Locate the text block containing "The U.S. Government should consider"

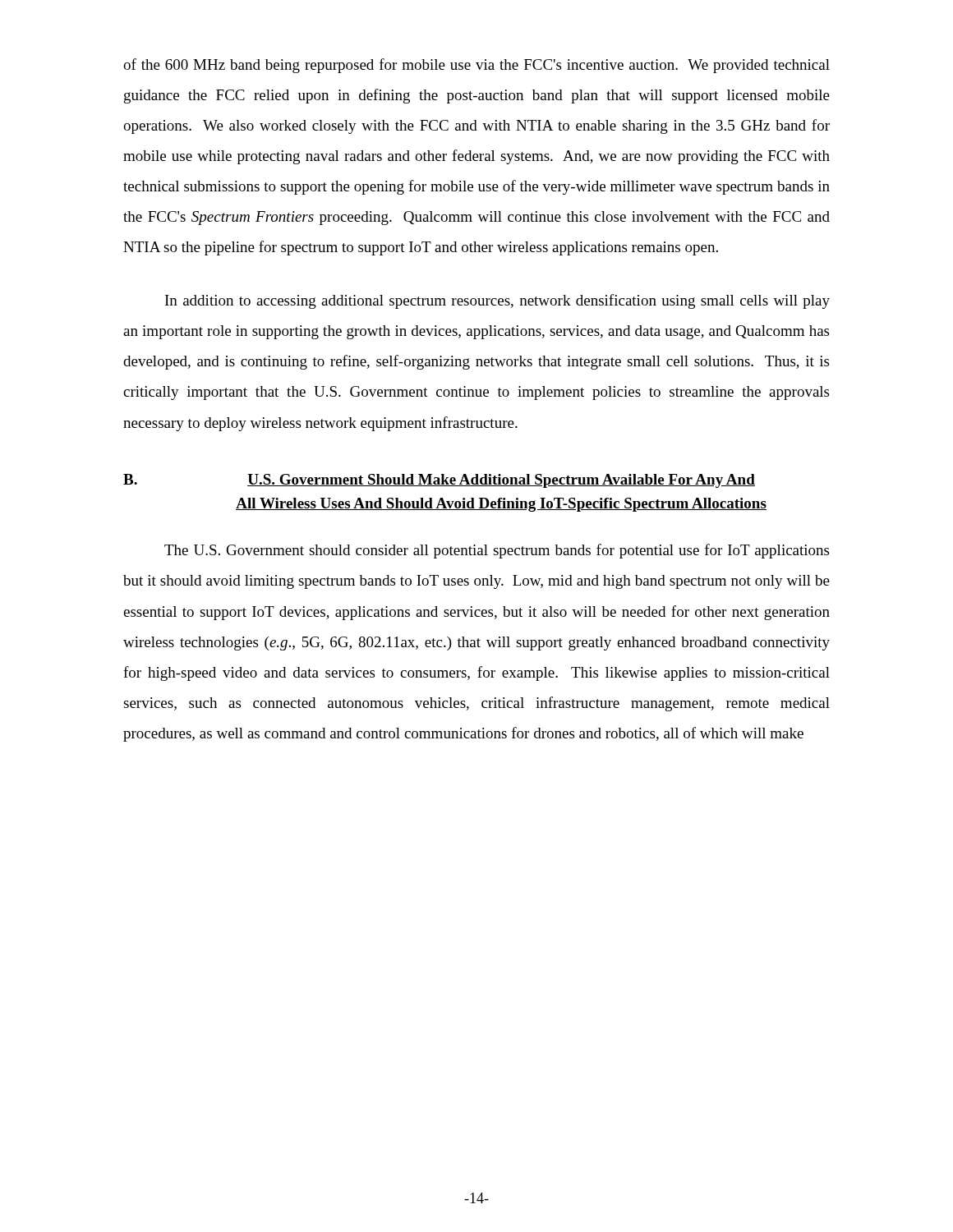(x=476, y=642)
